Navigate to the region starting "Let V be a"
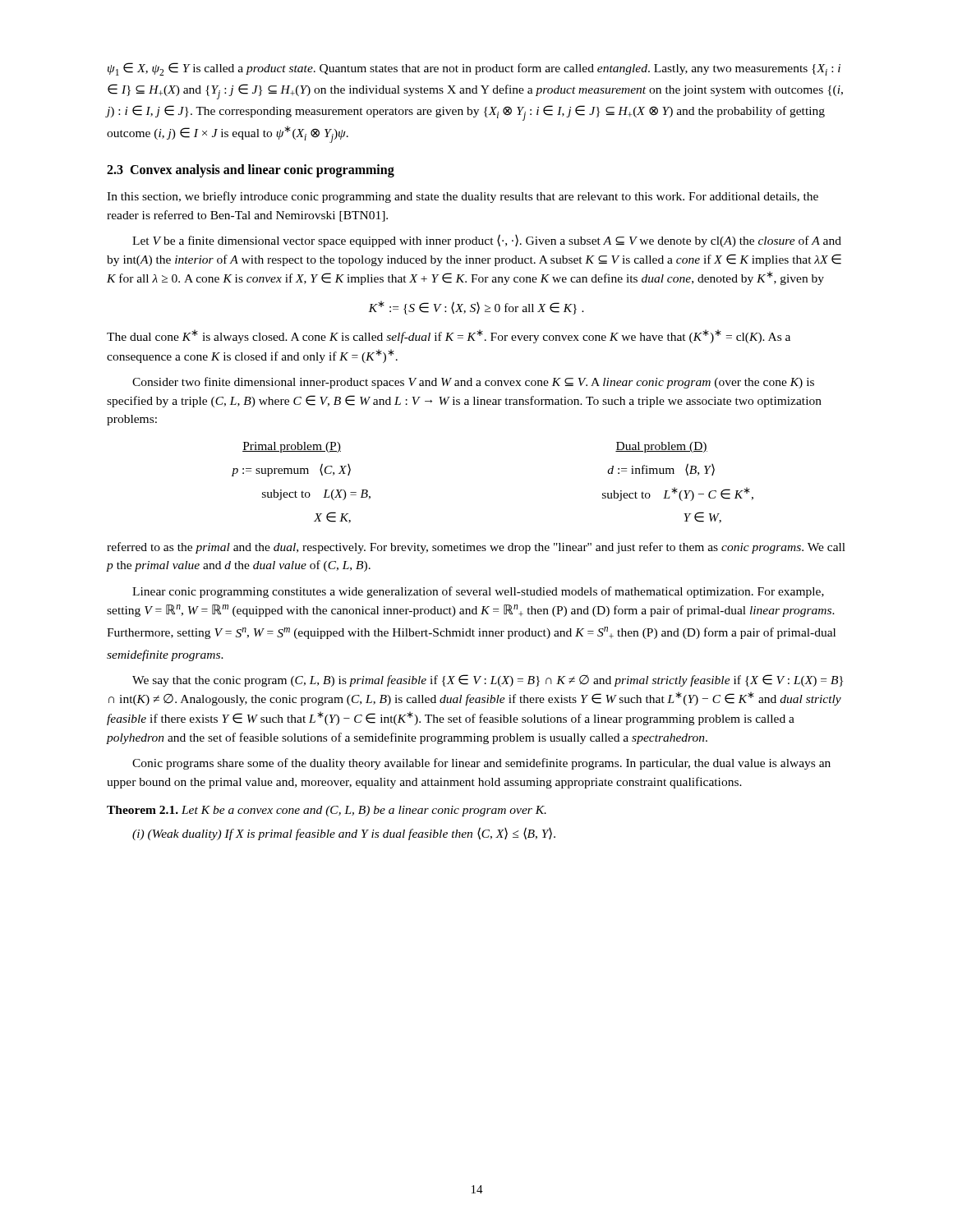Image resolution: width=953 pixels, height=1232 pixels. coord(475,259)
